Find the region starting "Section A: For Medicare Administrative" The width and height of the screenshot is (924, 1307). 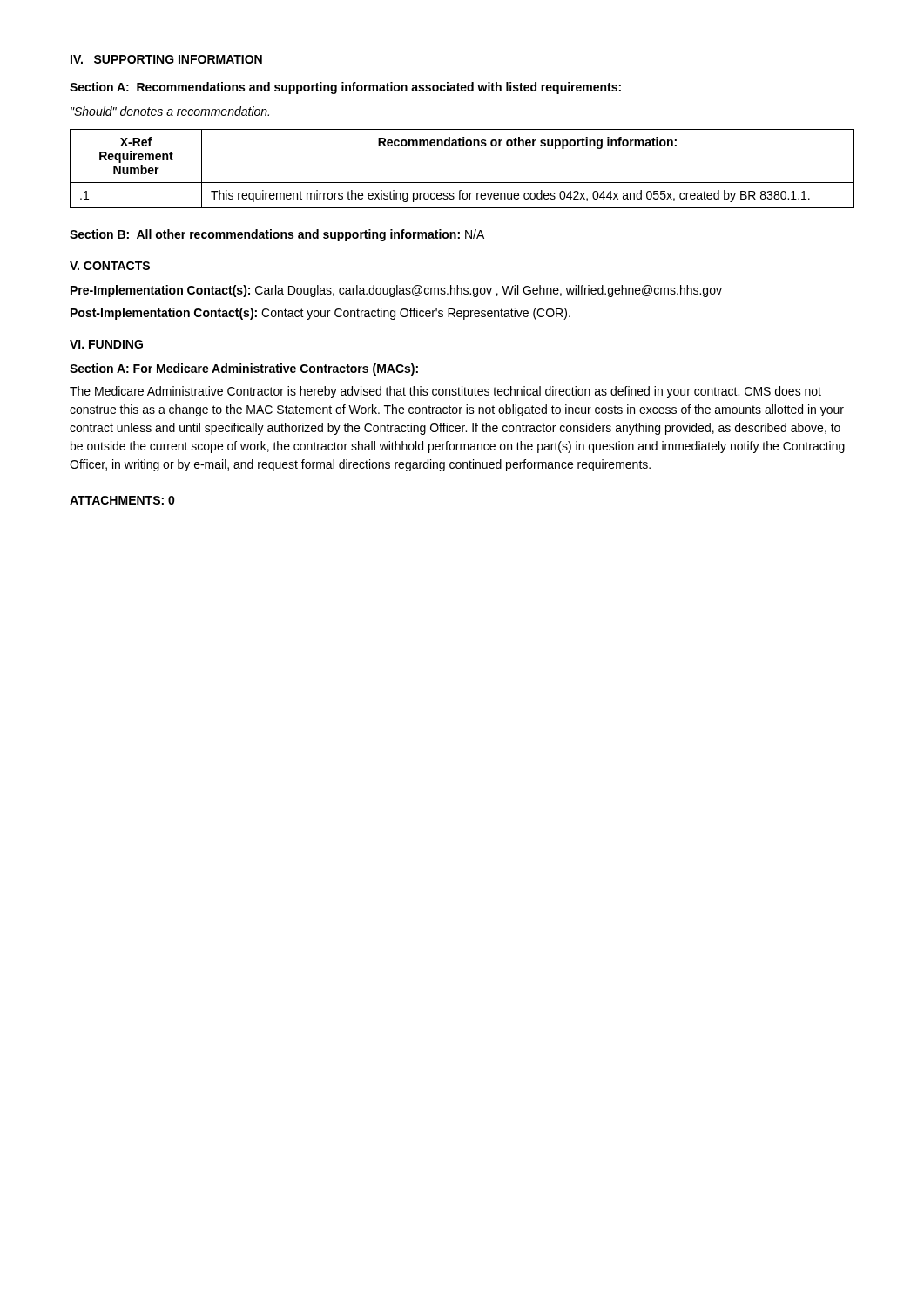[x=244, y=369]
